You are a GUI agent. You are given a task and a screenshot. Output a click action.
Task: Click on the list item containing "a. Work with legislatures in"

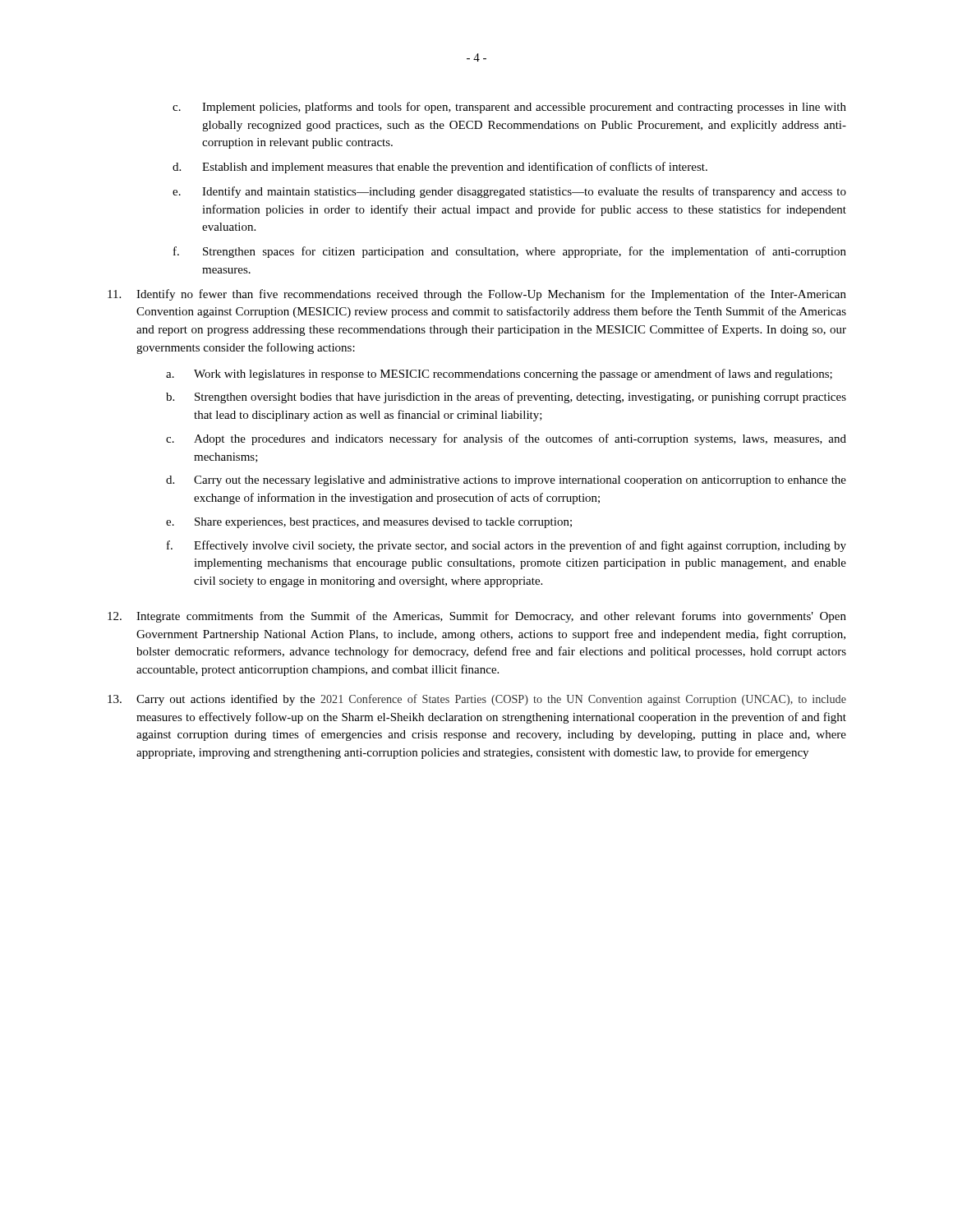click(x=499, y=374)
